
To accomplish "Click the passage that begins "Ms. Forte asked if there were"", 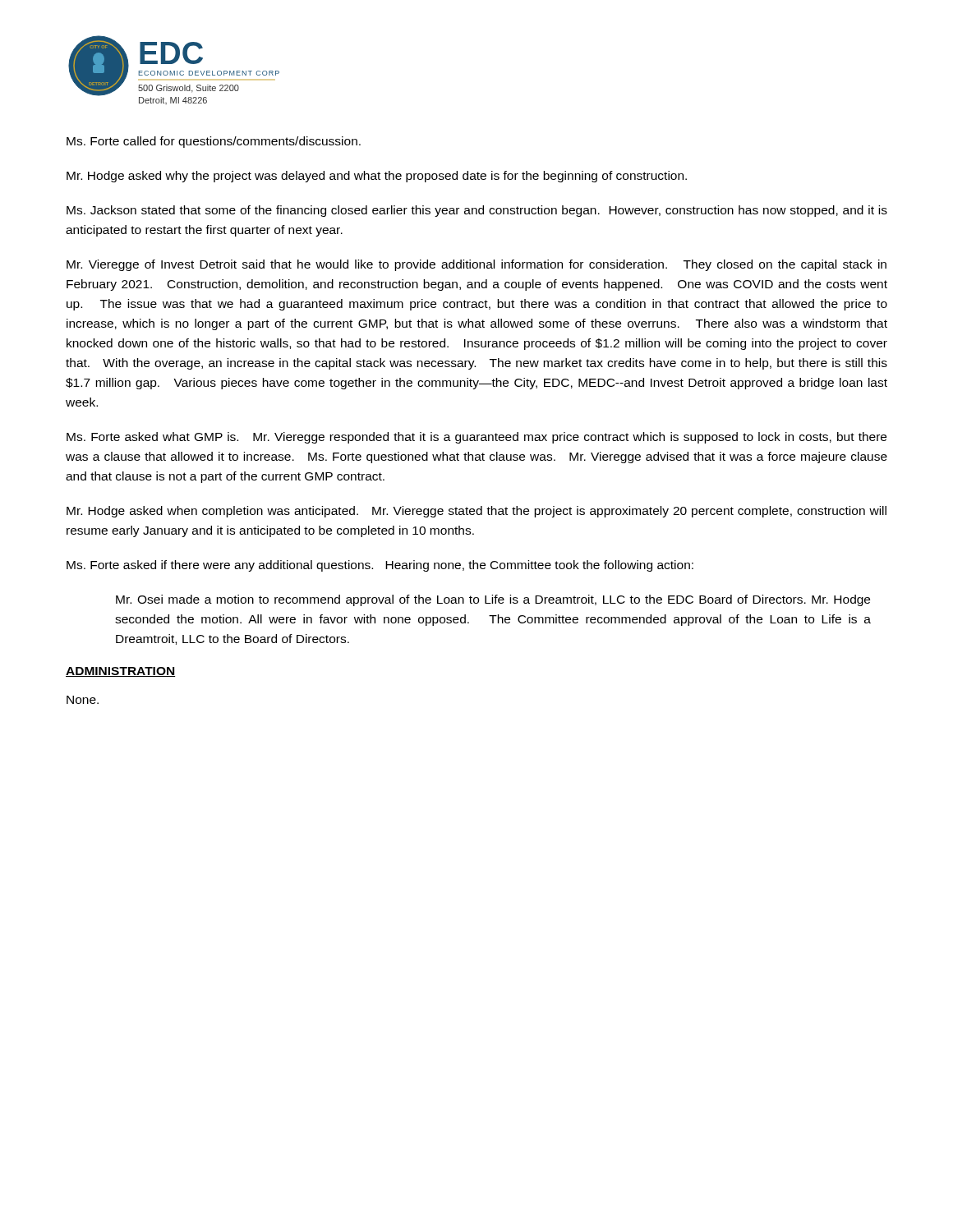I will point(380,565).
